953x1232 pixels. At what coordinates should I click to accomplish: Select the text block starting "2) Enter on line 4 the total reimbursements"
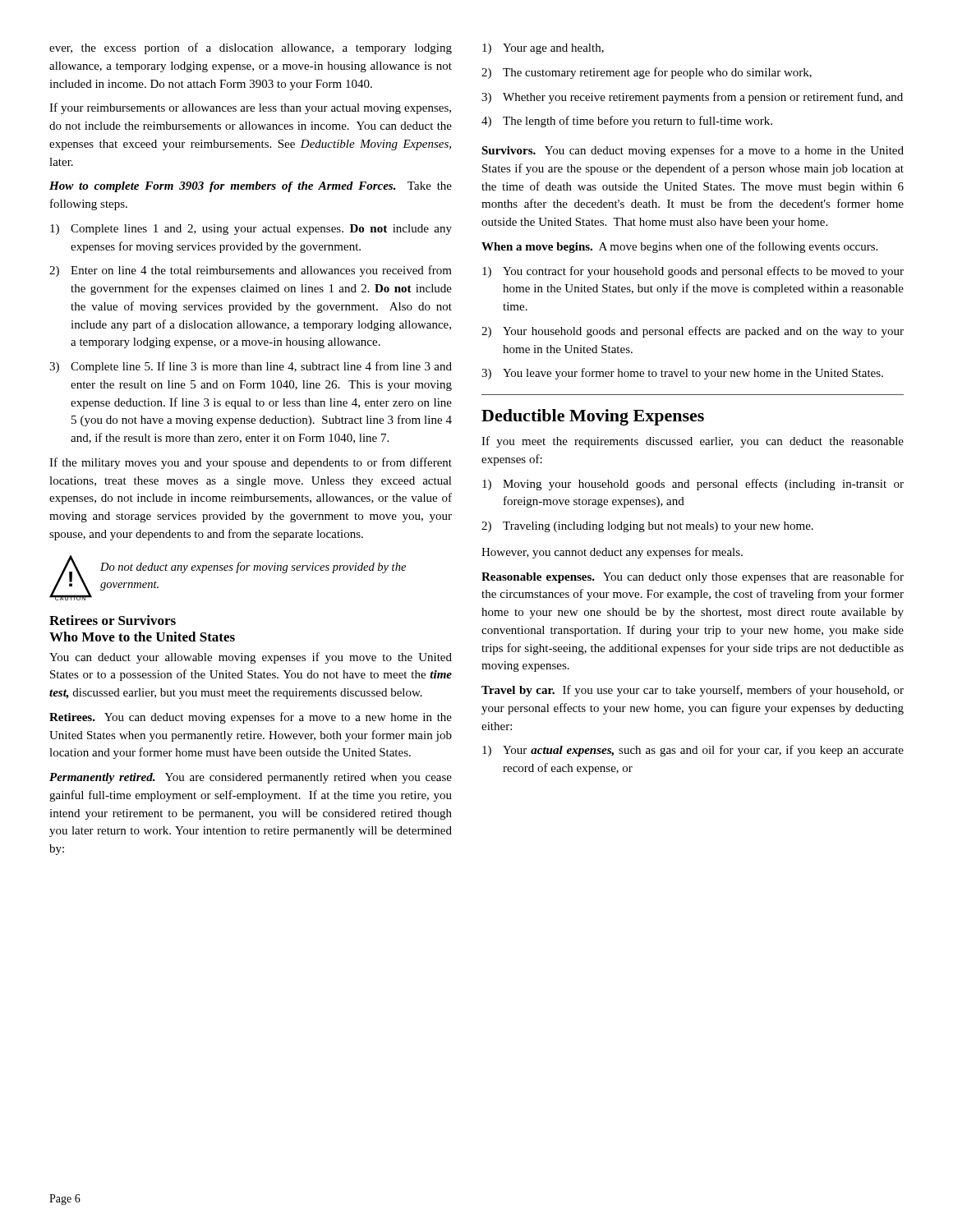pos(251,307)
